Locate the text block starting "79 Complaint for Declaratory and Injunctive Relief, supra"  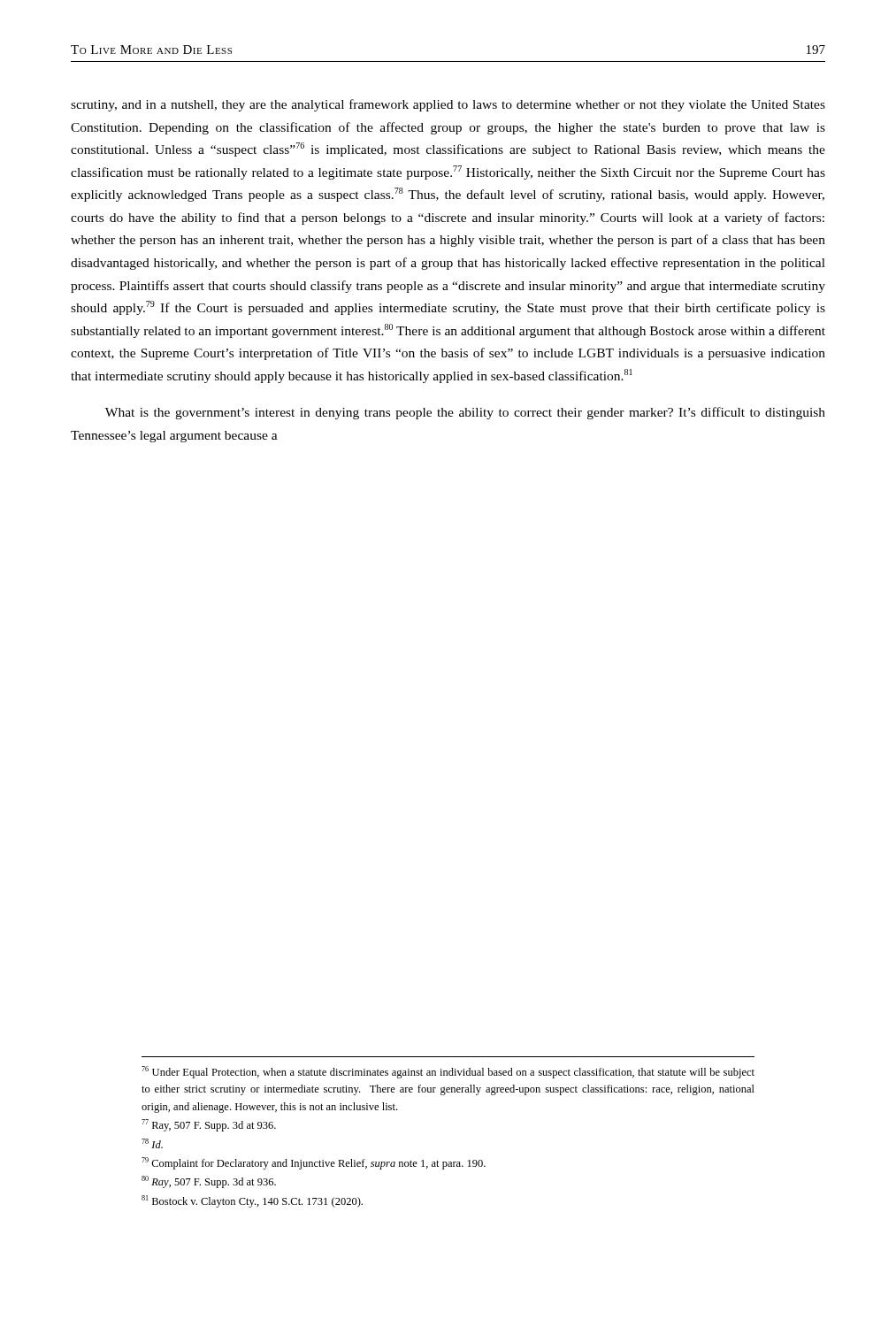pos(314,1163)
